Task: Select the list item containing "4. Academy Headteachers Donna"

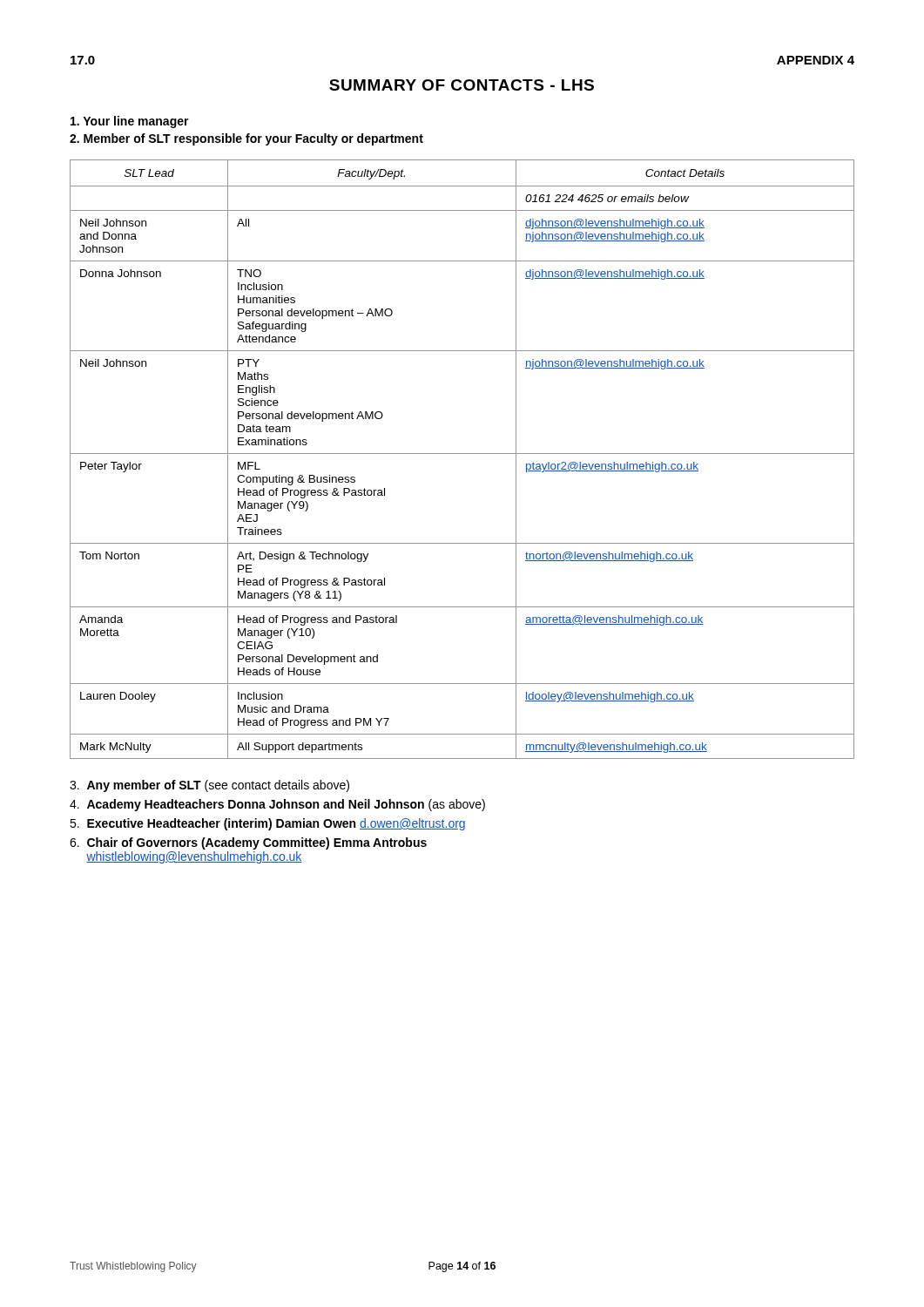Action: [278, 804]
